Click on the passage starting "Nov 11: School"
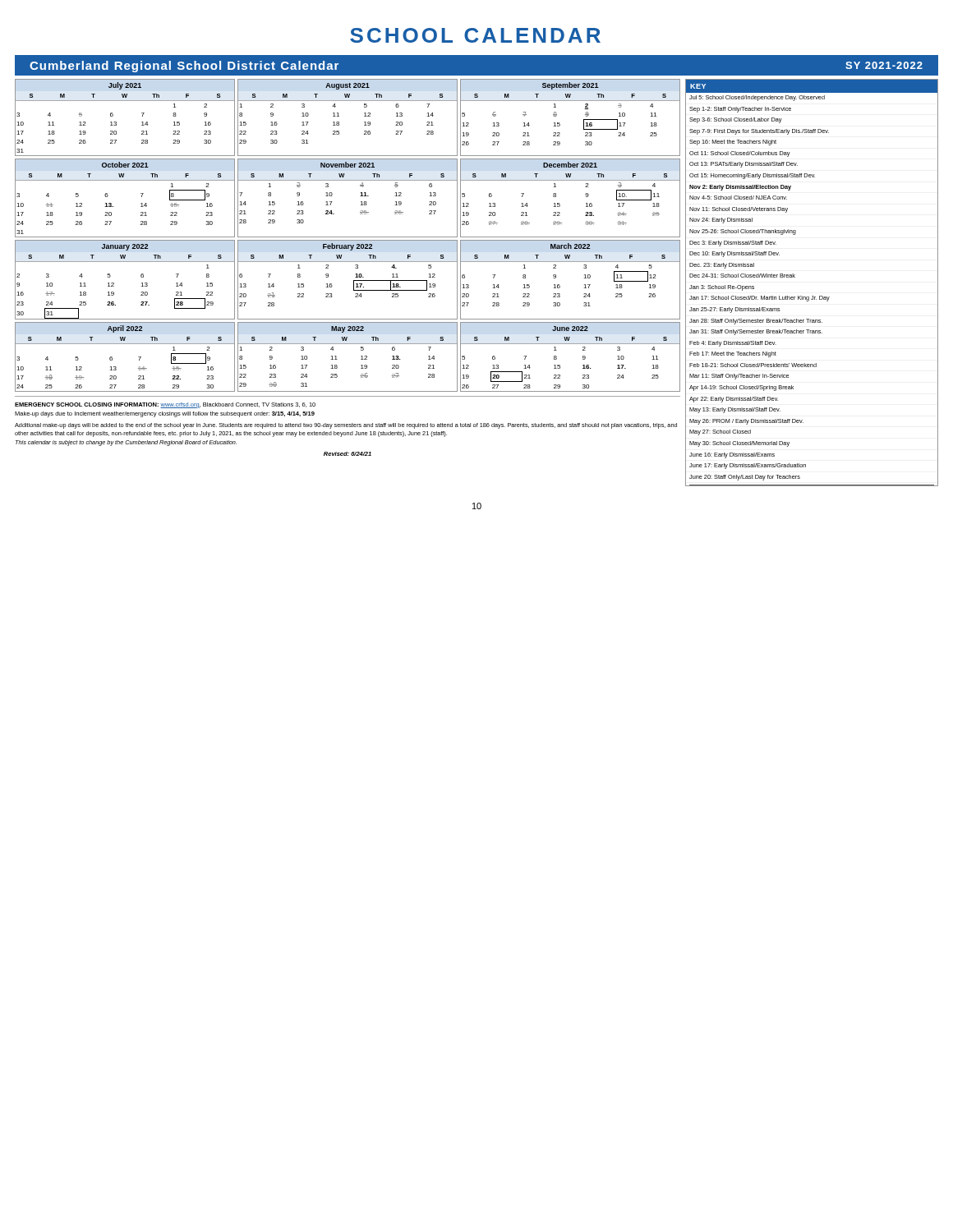This screenshot has width=953, height=1232. coord(739,209)
